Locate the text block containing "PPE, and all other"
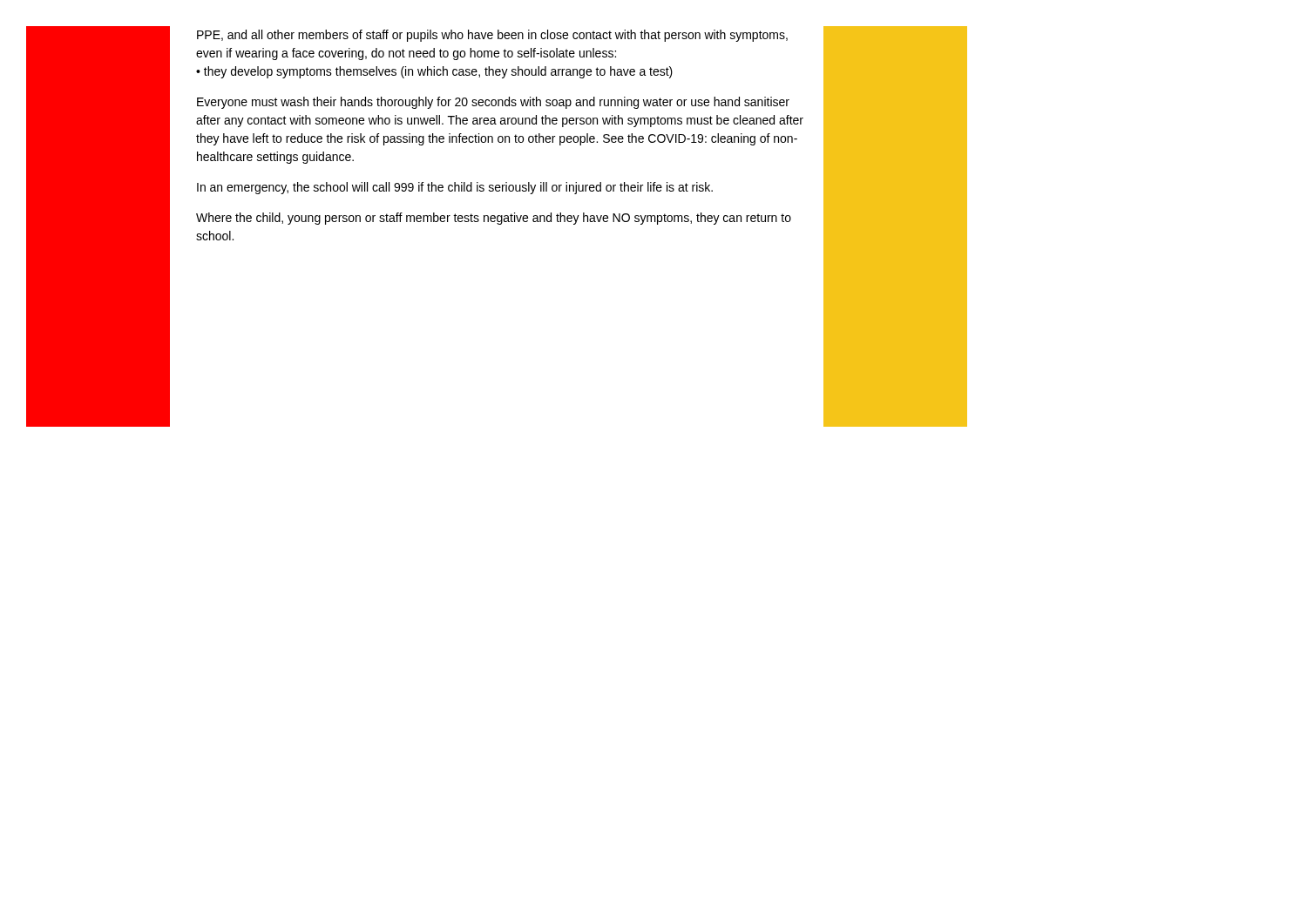 pos(492,53)
